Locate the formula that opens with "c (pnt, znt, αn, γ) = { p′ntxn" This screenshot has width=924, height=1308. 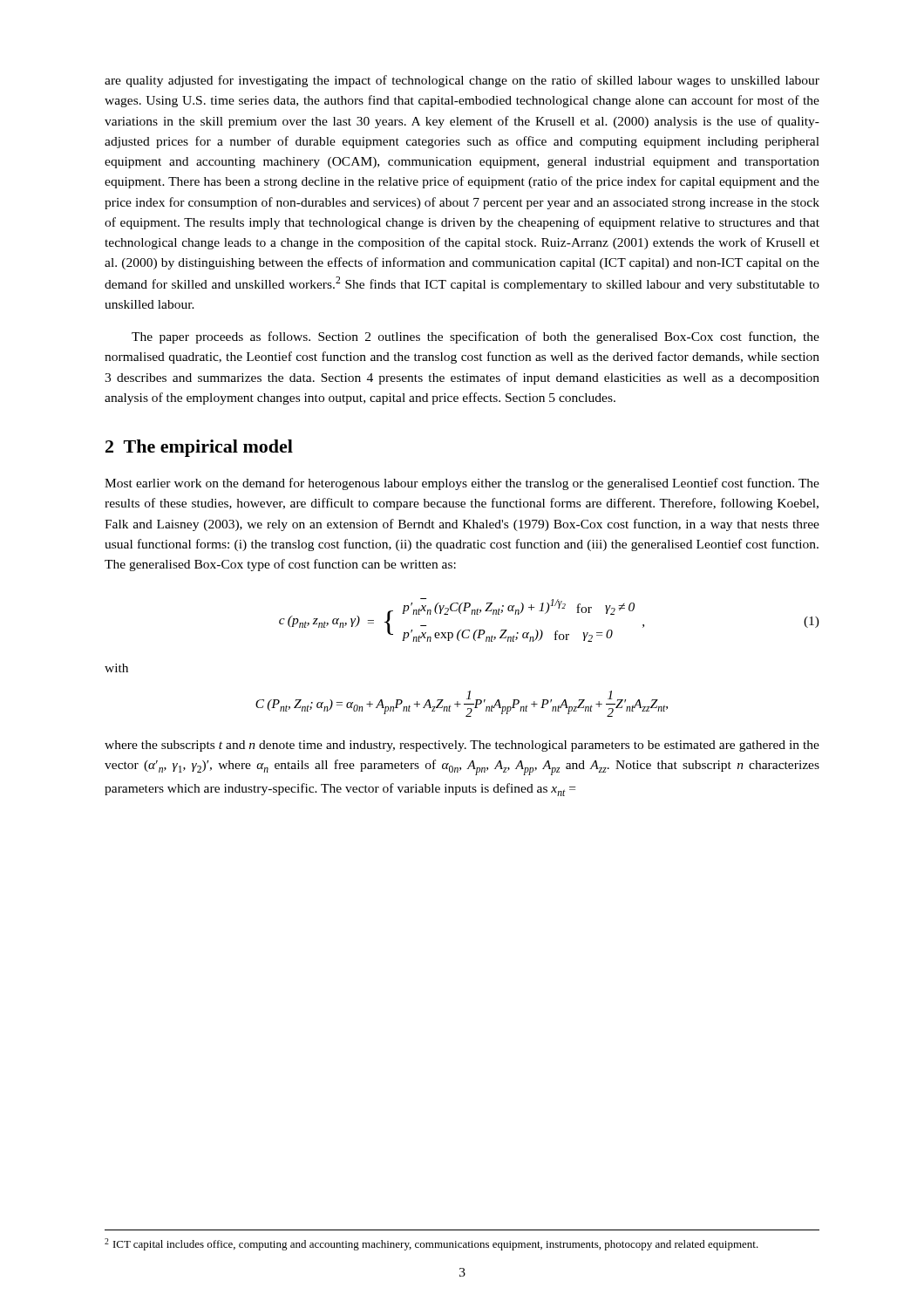point(549,621)
